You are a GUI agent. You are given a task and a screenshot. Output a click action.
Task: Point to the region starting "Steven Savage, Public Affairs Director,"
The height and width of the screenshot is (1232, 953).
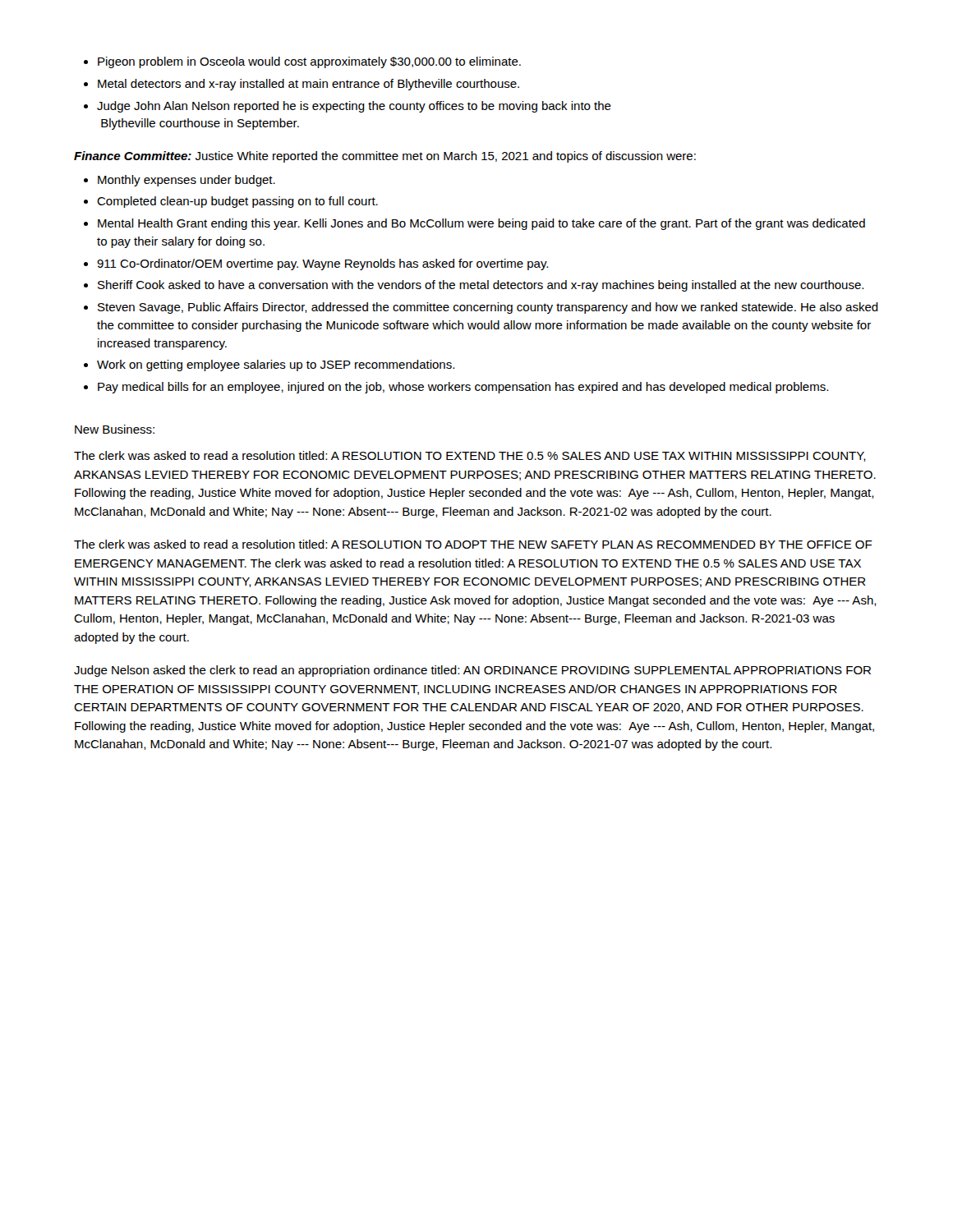[488, 325]
